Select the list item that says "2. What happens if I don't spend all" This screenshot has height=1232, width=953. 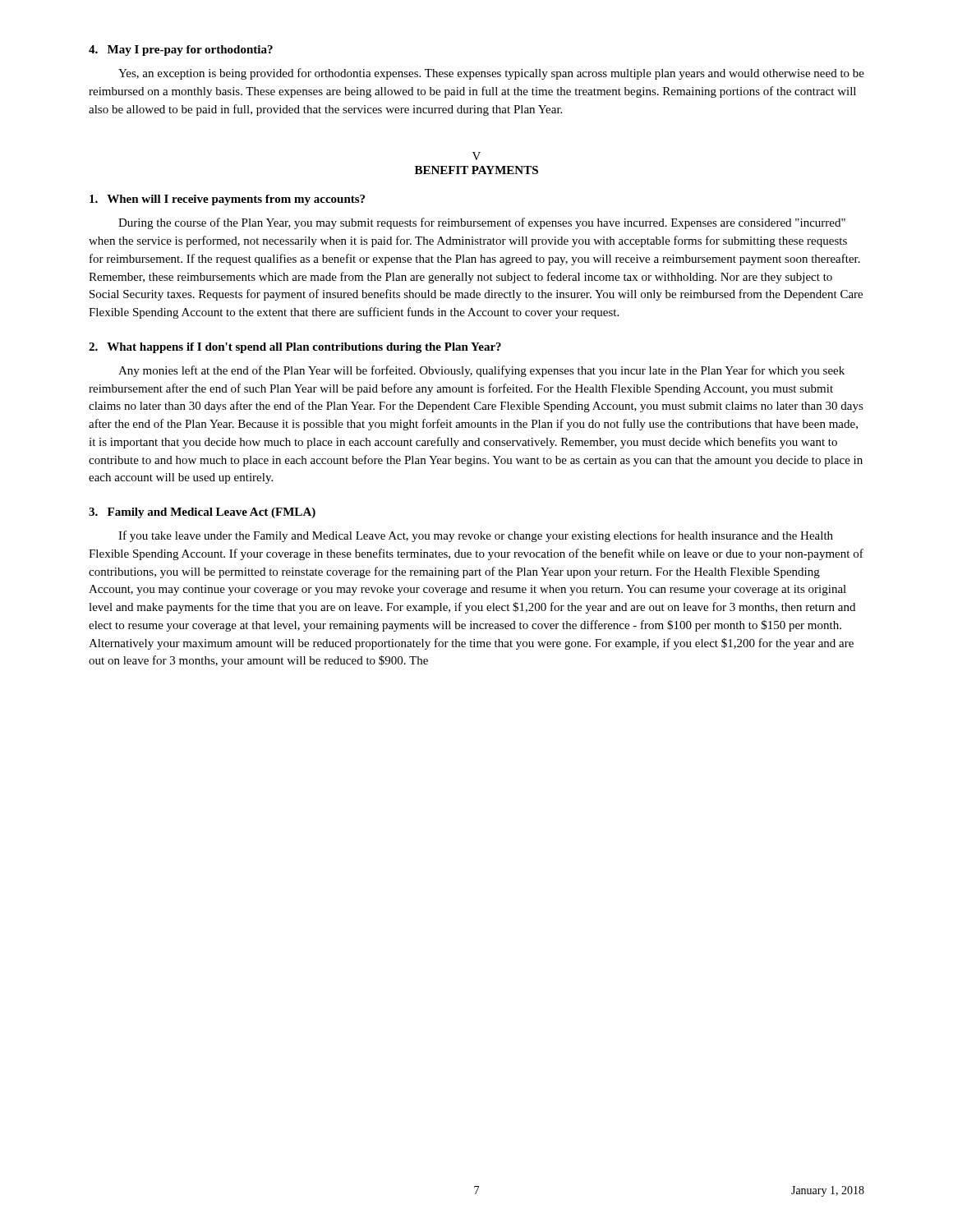click(476, 347)
